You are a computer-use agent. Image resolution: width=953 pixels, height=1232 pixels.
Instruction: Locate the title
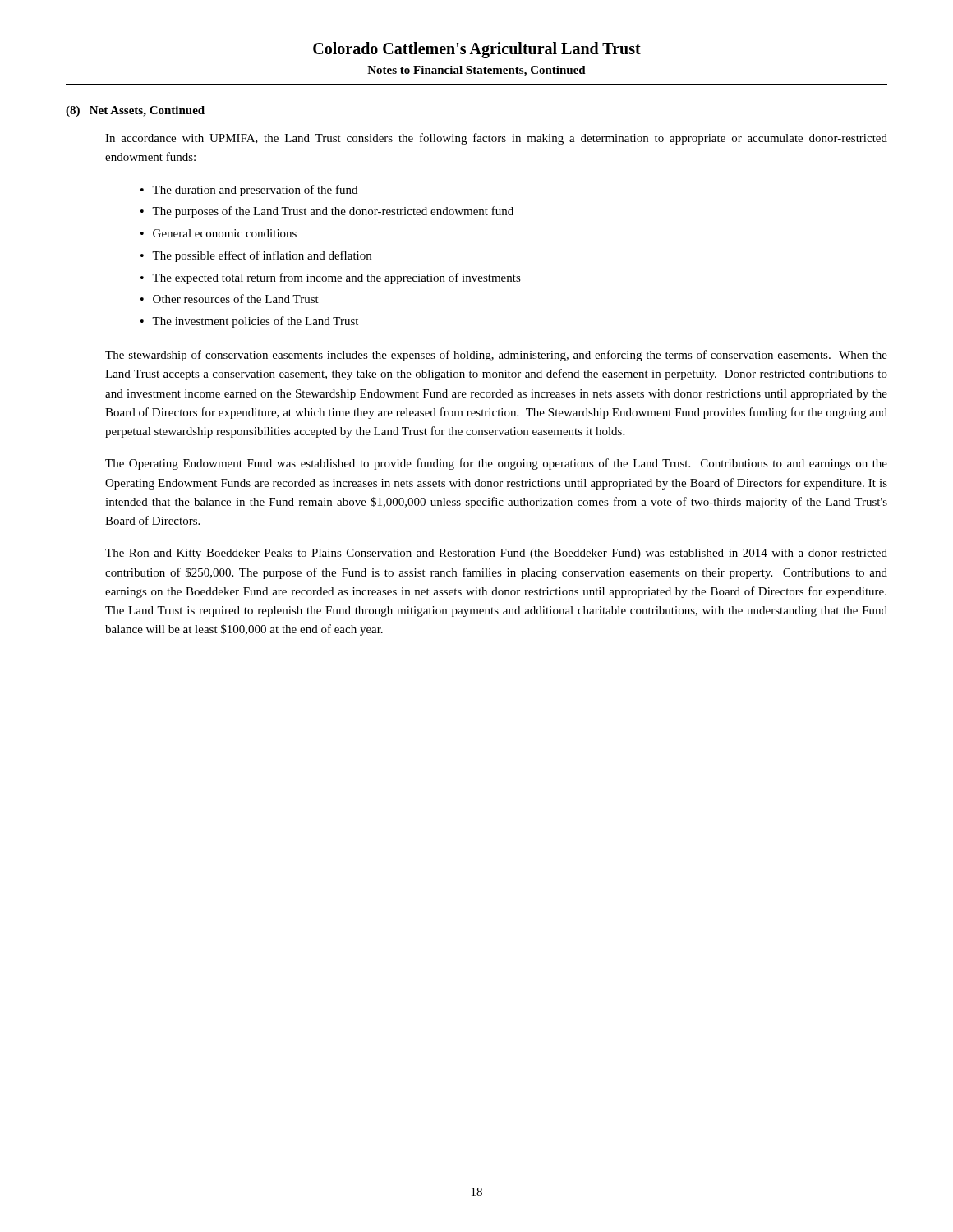coord(476,48)
